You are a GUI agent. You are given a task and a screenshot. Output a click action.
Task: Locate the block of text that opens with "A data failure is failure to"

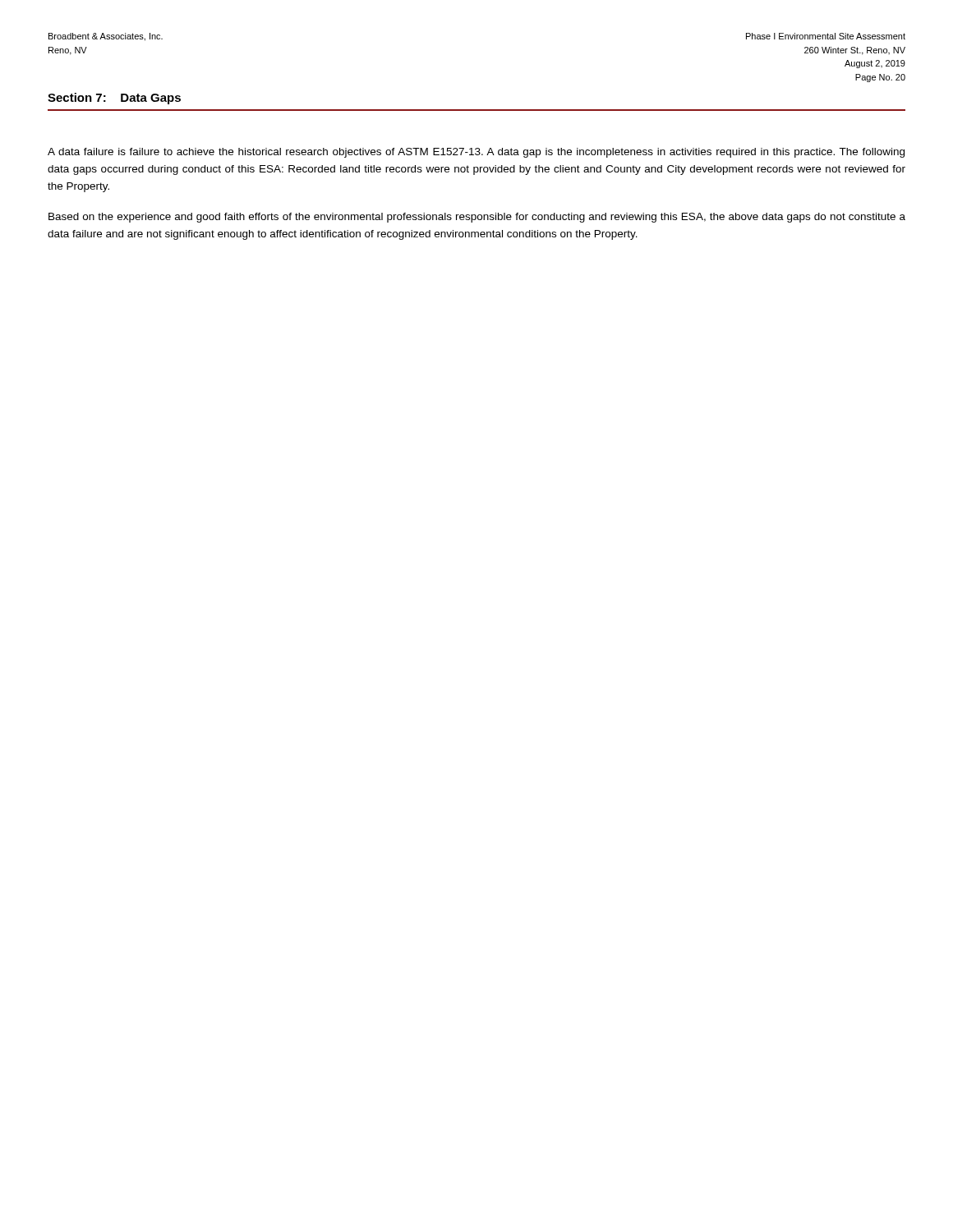(x=476, y=170)
